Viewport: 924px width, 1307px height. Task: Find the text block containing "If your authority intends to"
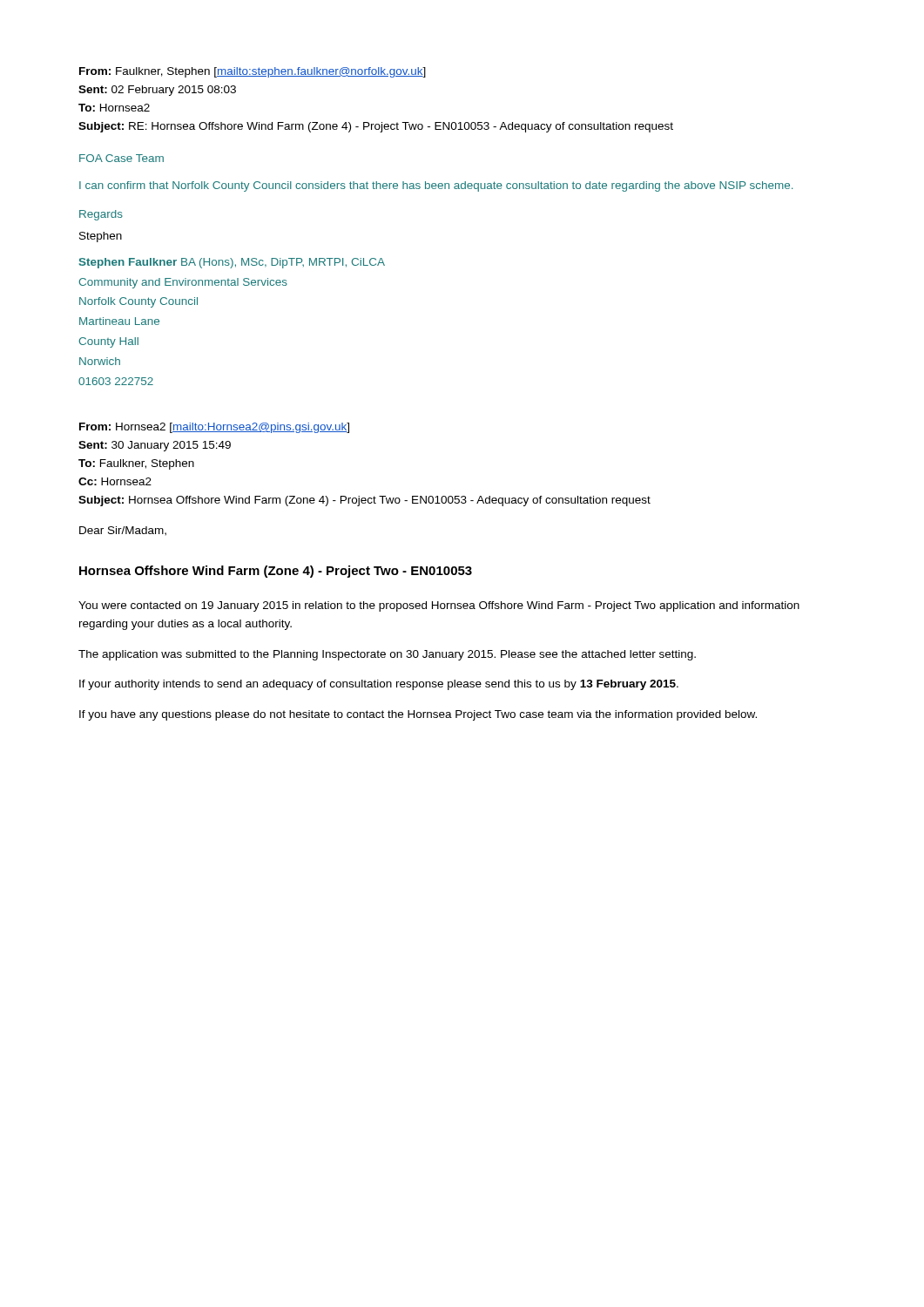pos(379,684)
